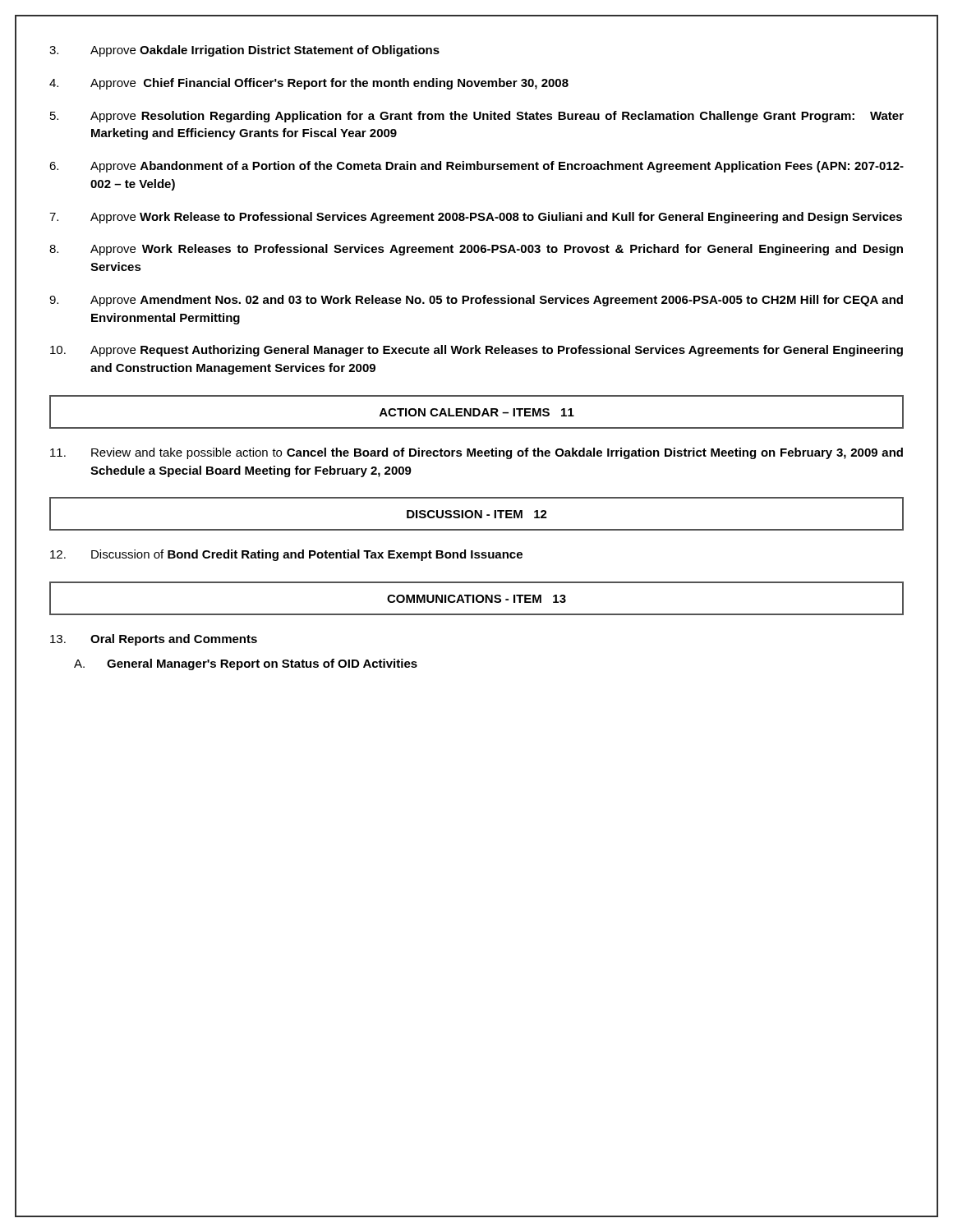The image size is (953, 1232).
Task: Find the block on this page that starts "5. Approve Resolution Regarding Application for a Grant"
Action: [x=476, y=124]
